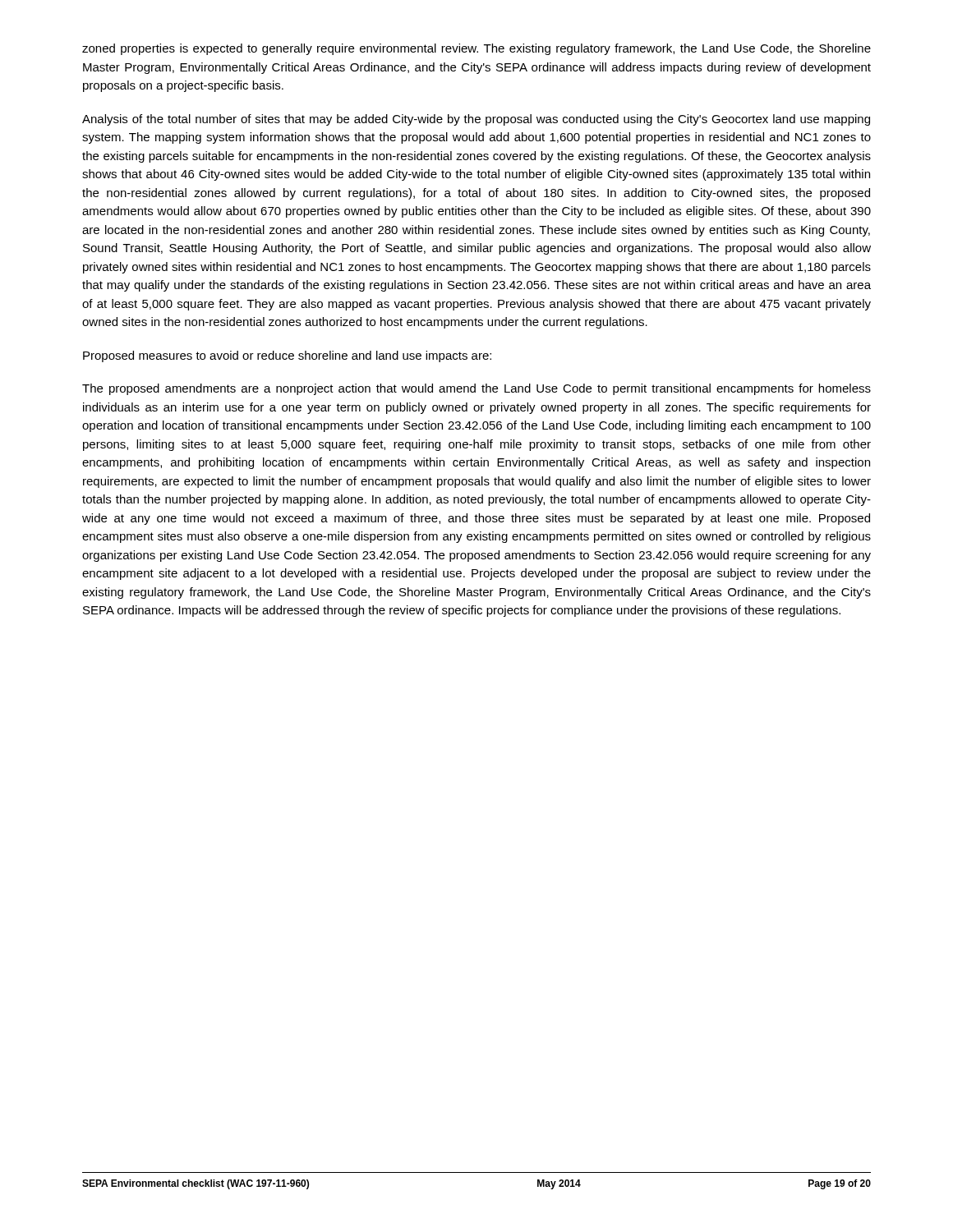The height and width of the screenshot is (1232, 953).
Task: Find the text starting "zoned properties is expected to generally require environmental"
Action: 476,67
